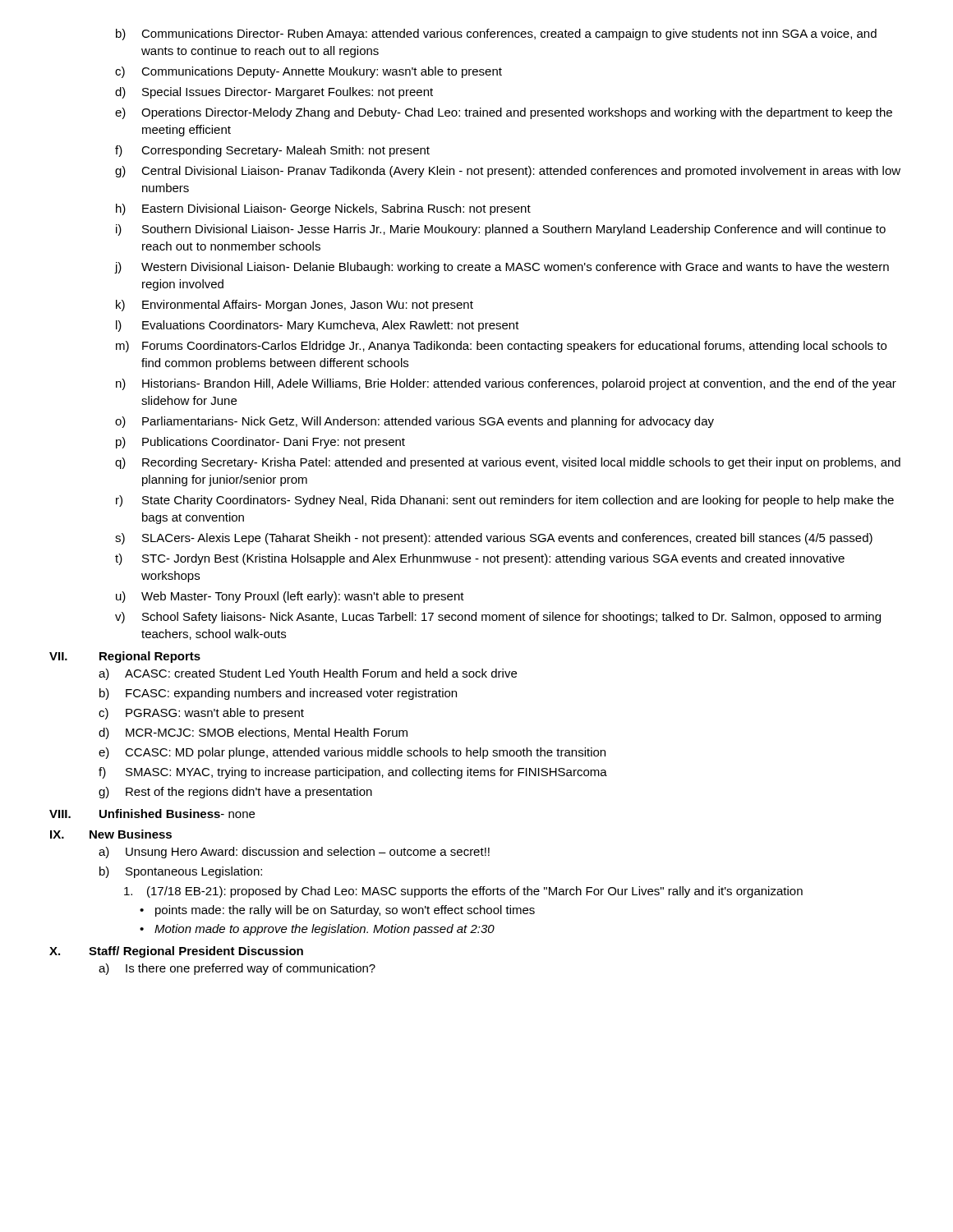This screenshot has height=1232, width=953.
Task: Point to the block beginning "m) Forums Coordinators-Carlos"
Action: [509, 354]
